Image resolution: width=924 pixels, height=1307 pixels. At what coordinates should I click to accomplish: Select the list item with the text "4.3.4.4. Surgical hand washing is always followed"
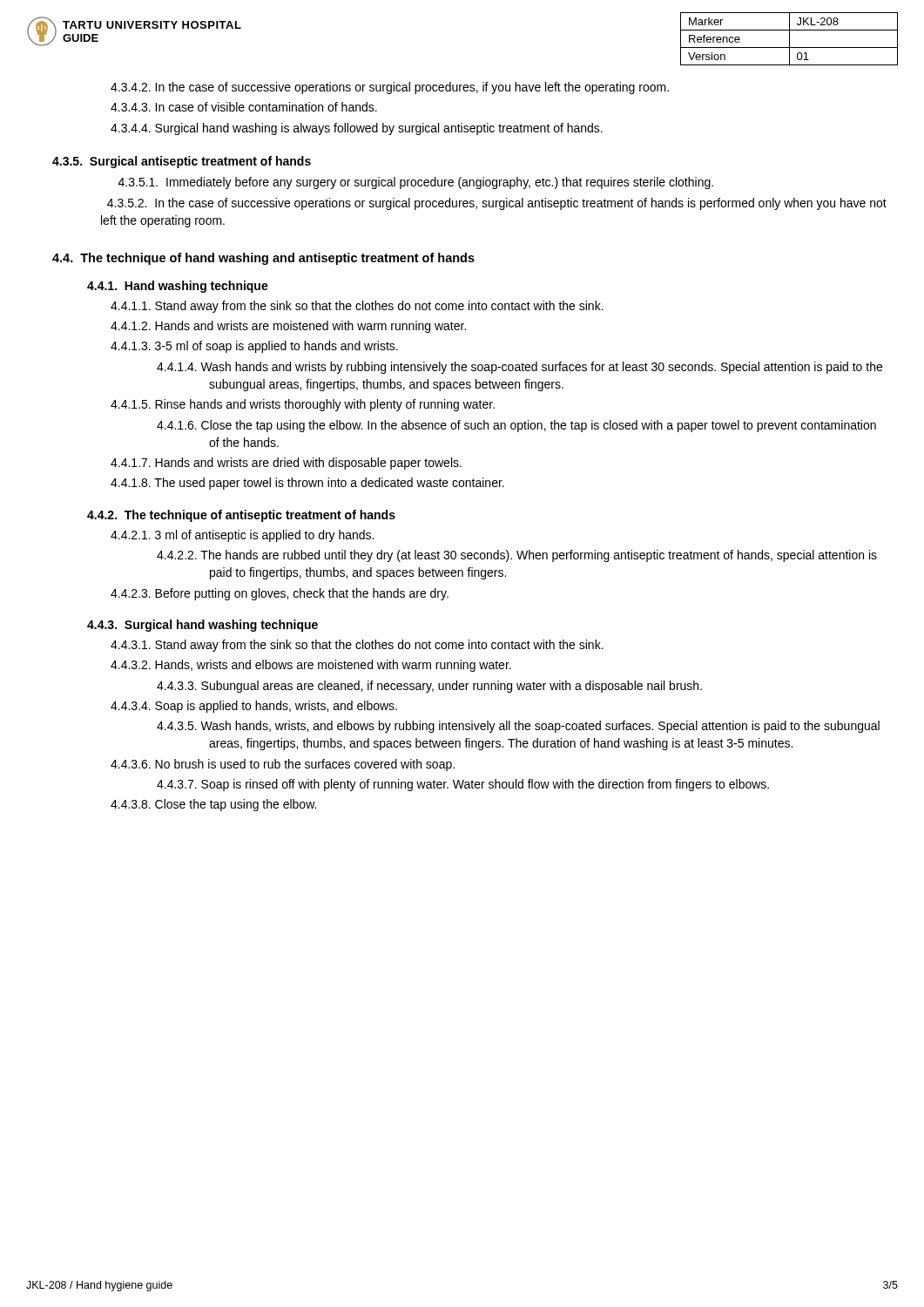point(357,128)
